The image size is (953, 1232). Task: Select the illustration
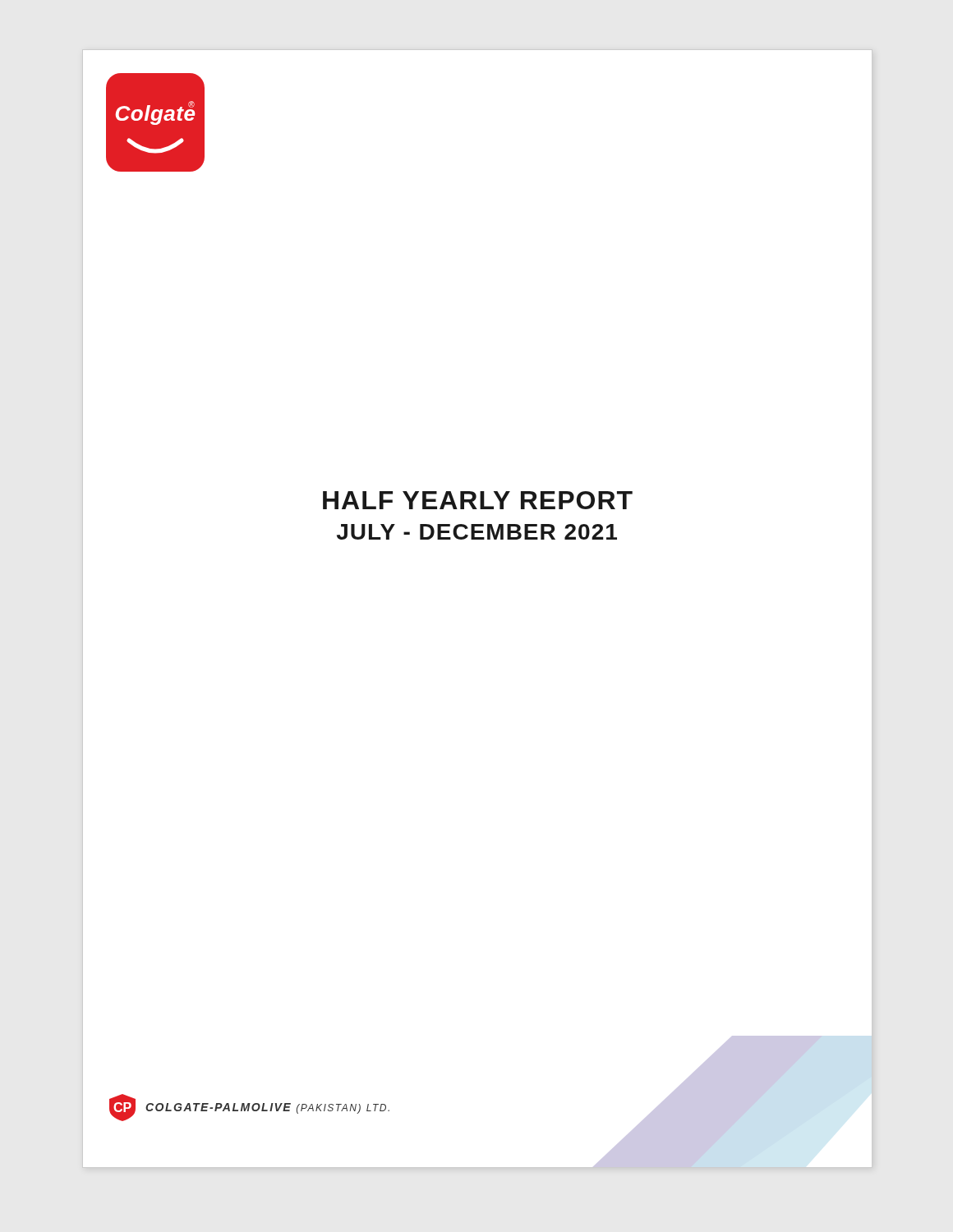click(699, 1097)
